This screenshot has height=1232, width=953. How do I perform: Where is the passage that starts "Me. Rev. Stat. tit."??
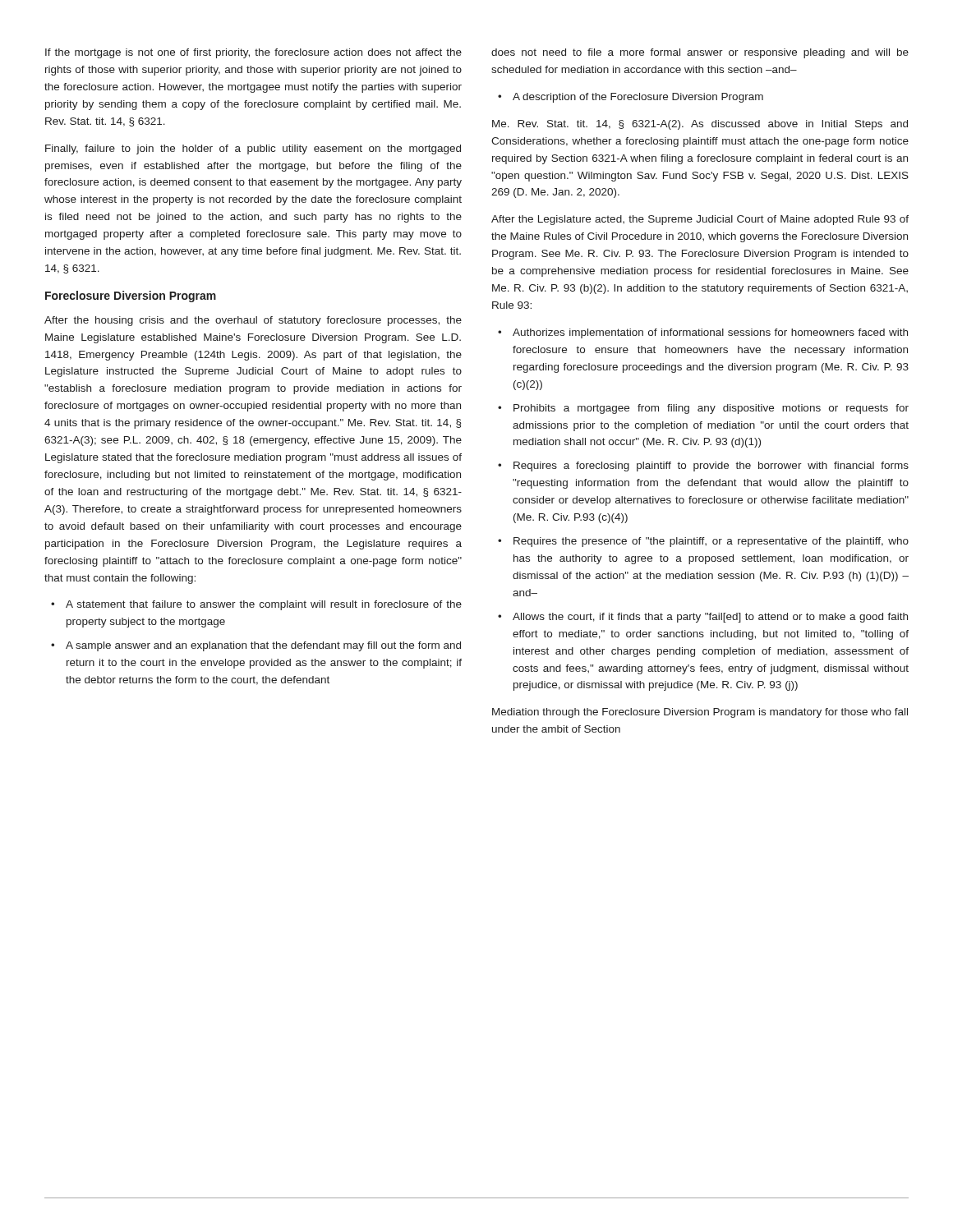(700, 159)
